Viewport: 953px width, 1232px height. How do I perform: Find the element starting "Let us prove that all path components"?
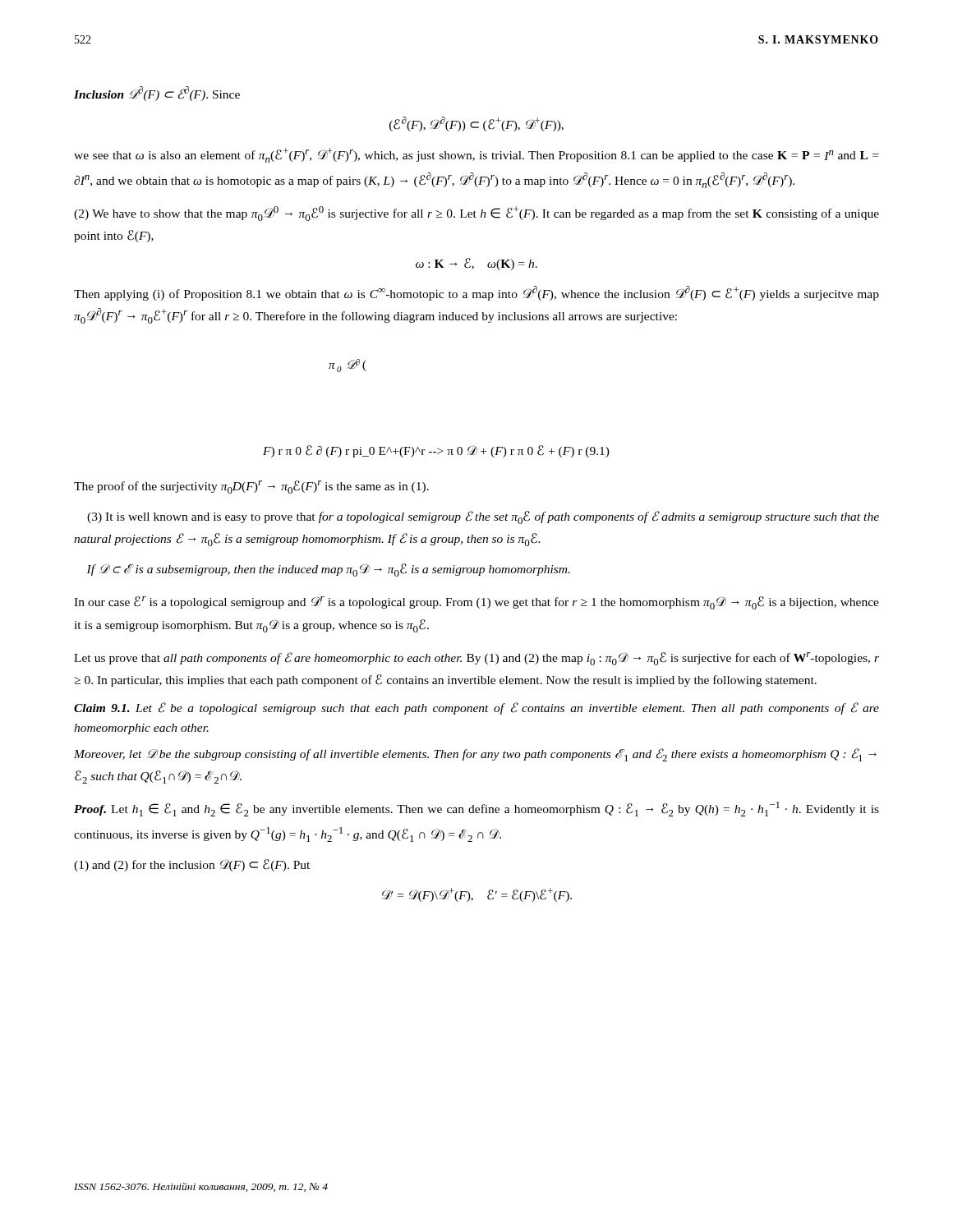click(x=476, y=667)
